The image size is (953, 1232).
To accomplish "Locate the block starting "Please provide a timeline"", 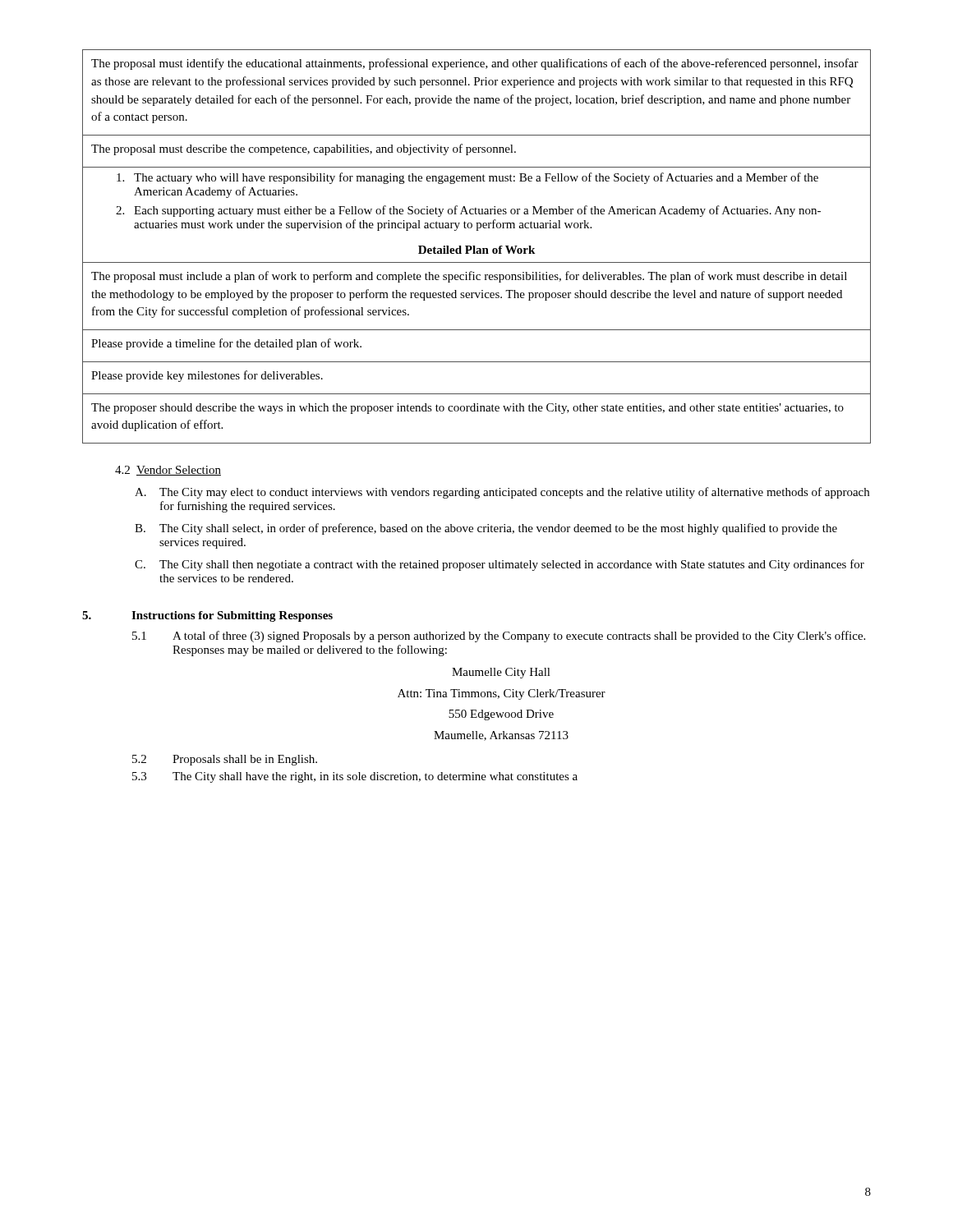I will tap(226, 344).
